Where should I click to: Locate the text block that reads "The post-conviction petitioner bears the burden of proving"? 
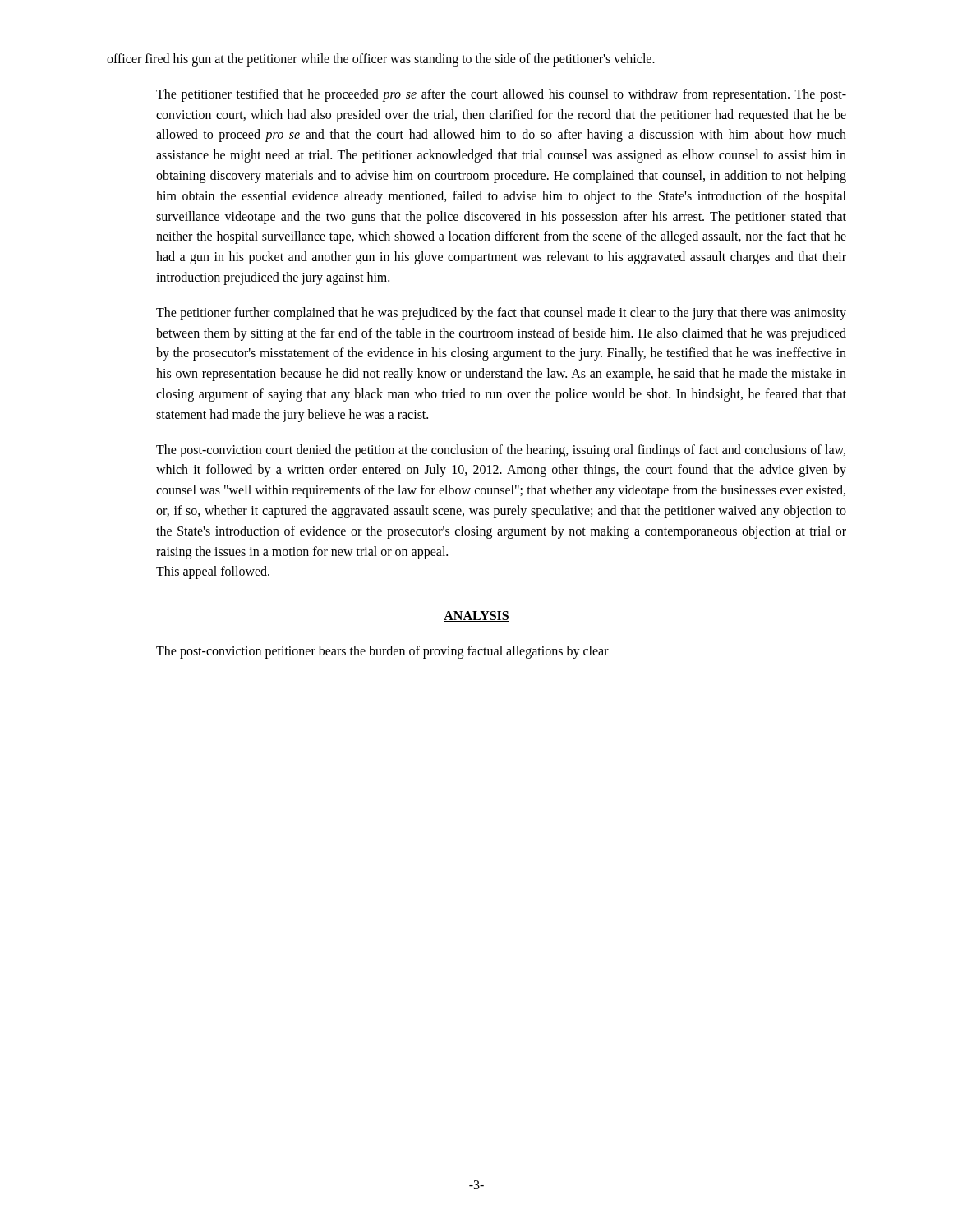[382, 651]
